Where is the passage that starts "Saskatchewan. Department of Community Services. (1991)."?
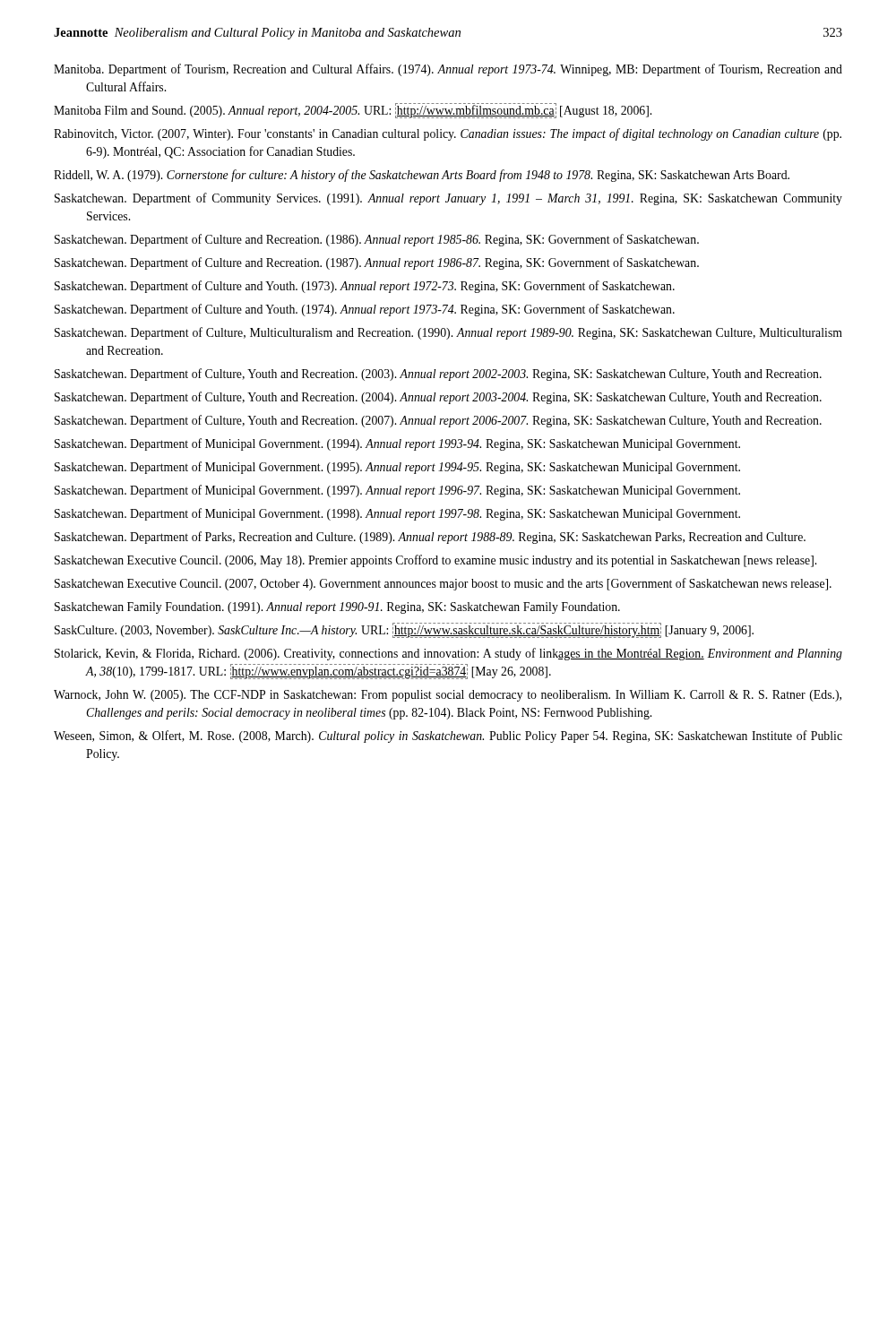The width and height of the screenshot is (896, 1344). [448, 207]
